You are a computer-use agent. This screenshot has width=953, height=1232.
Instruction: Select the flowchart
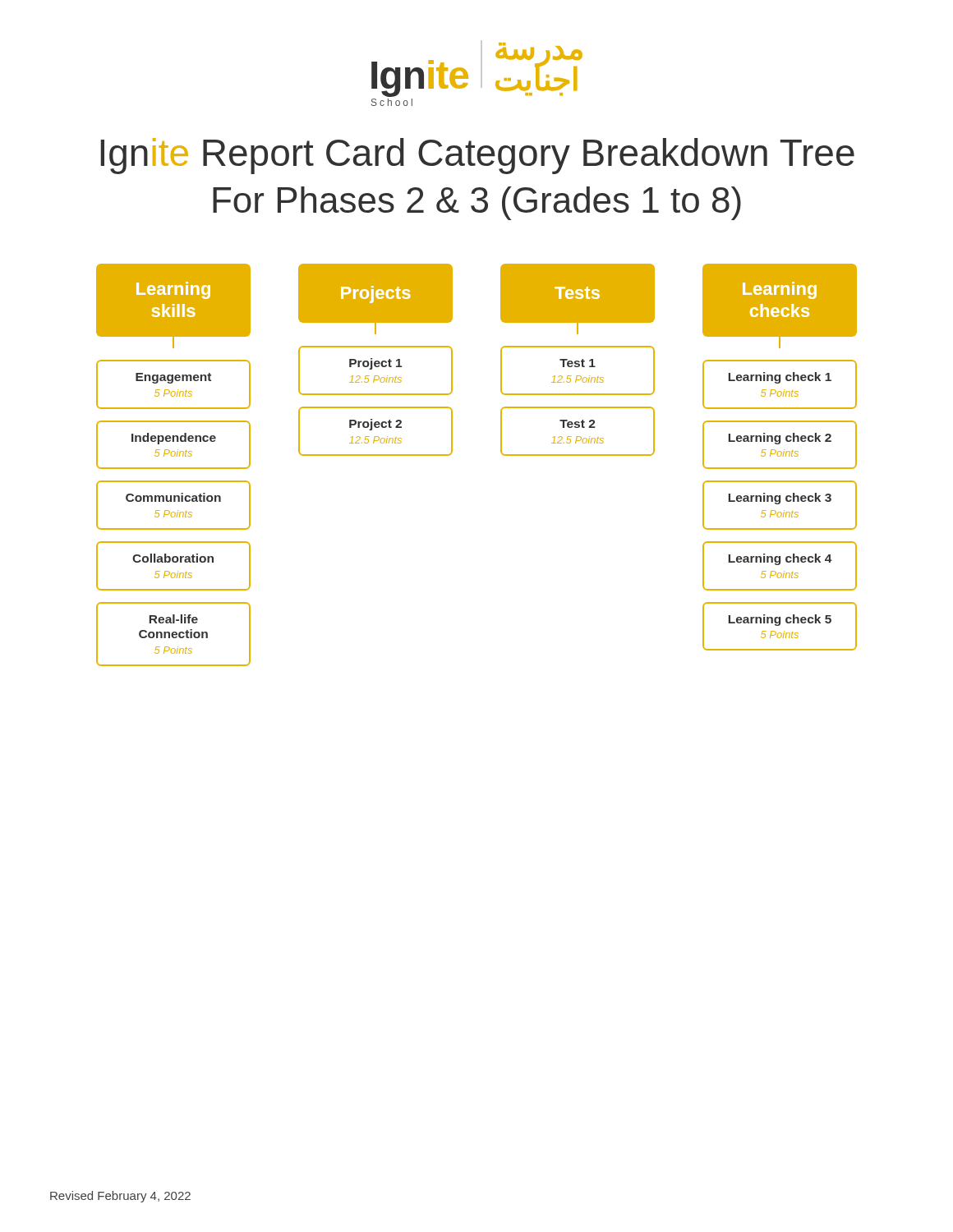point(476,465)
